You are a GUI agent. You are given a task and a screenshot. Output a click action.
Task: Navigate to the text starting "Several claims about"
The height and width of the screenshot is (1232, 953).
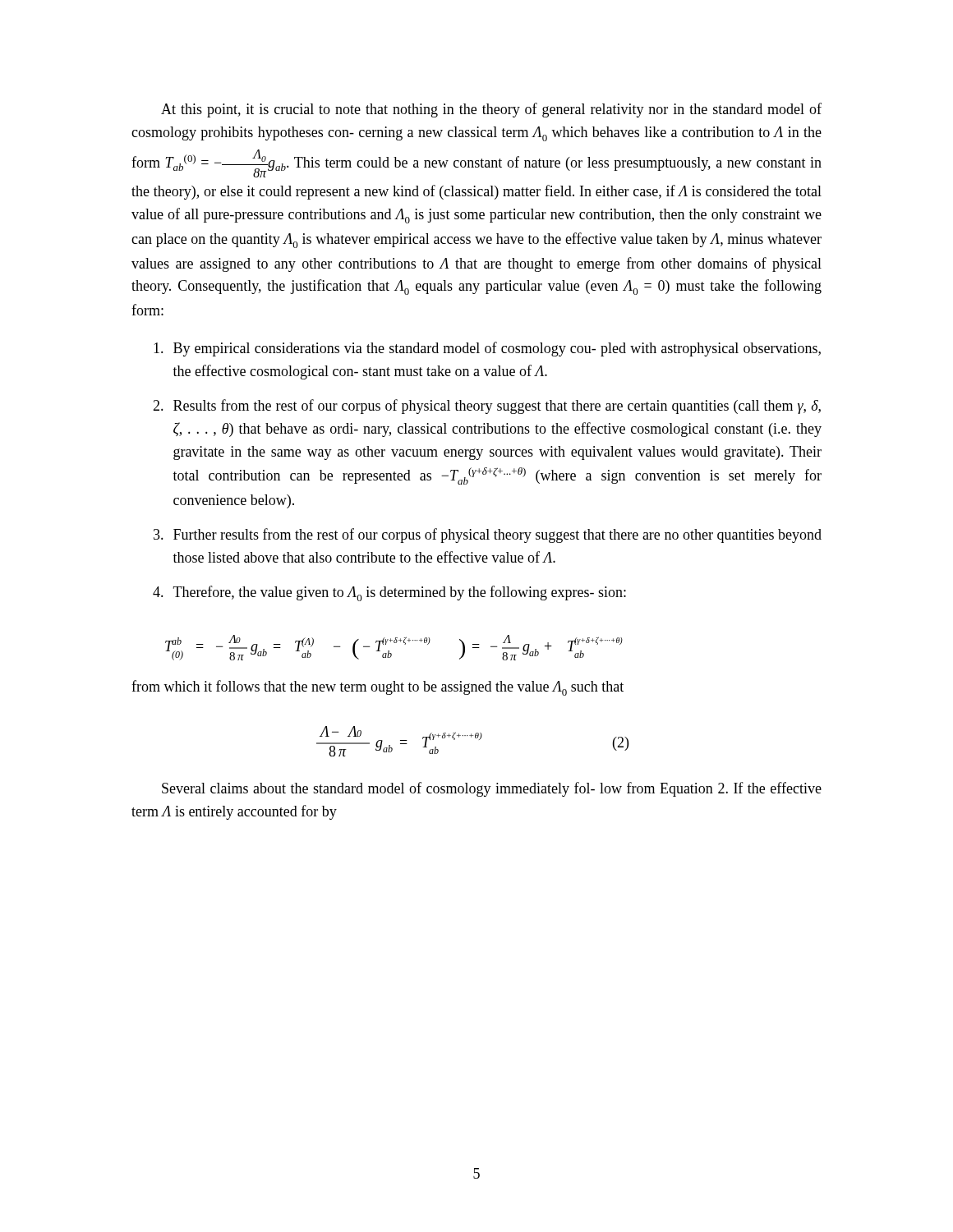(476, 801)
